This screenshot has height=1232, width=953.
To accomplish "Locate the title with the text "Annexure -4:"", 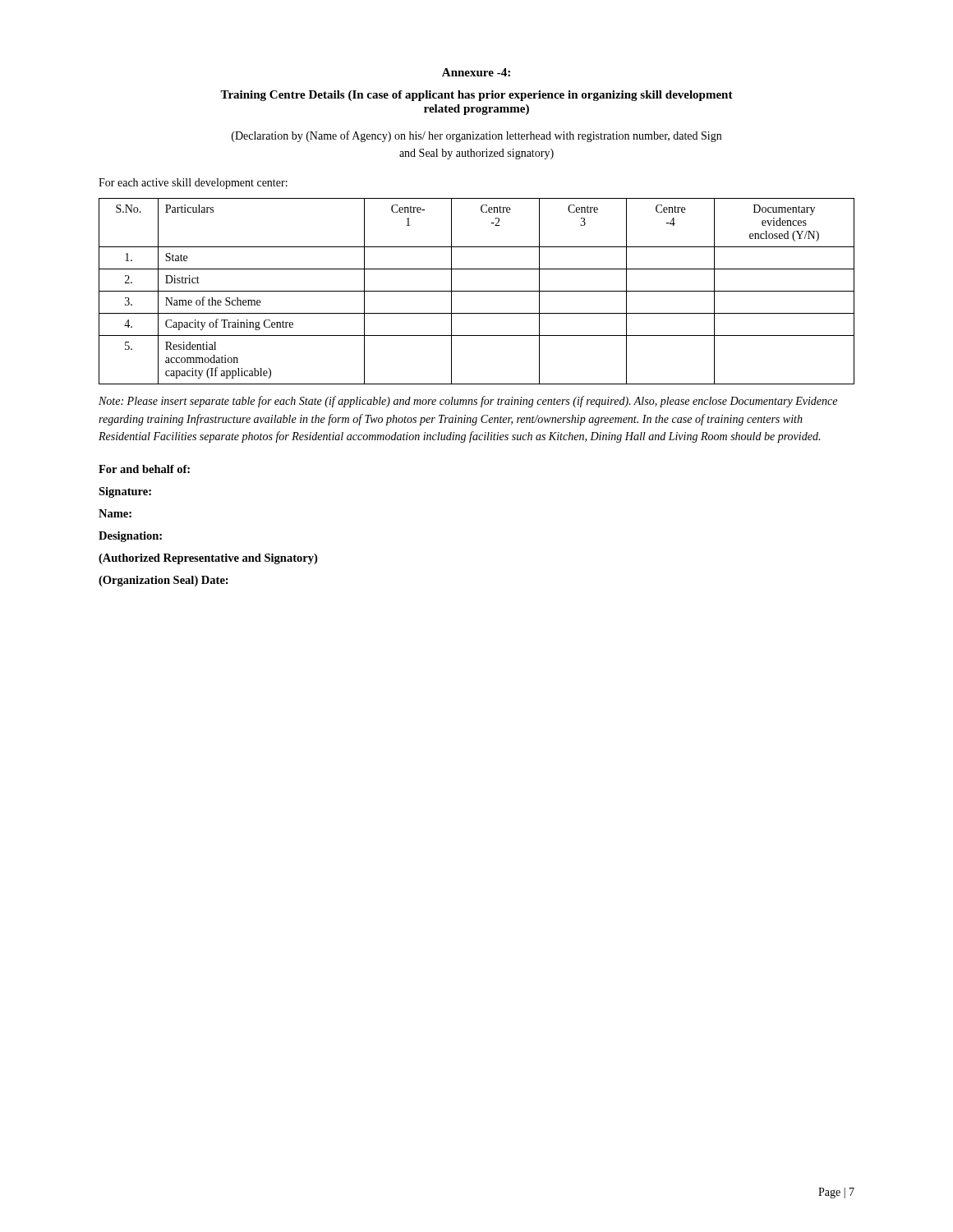I will 476,72.
